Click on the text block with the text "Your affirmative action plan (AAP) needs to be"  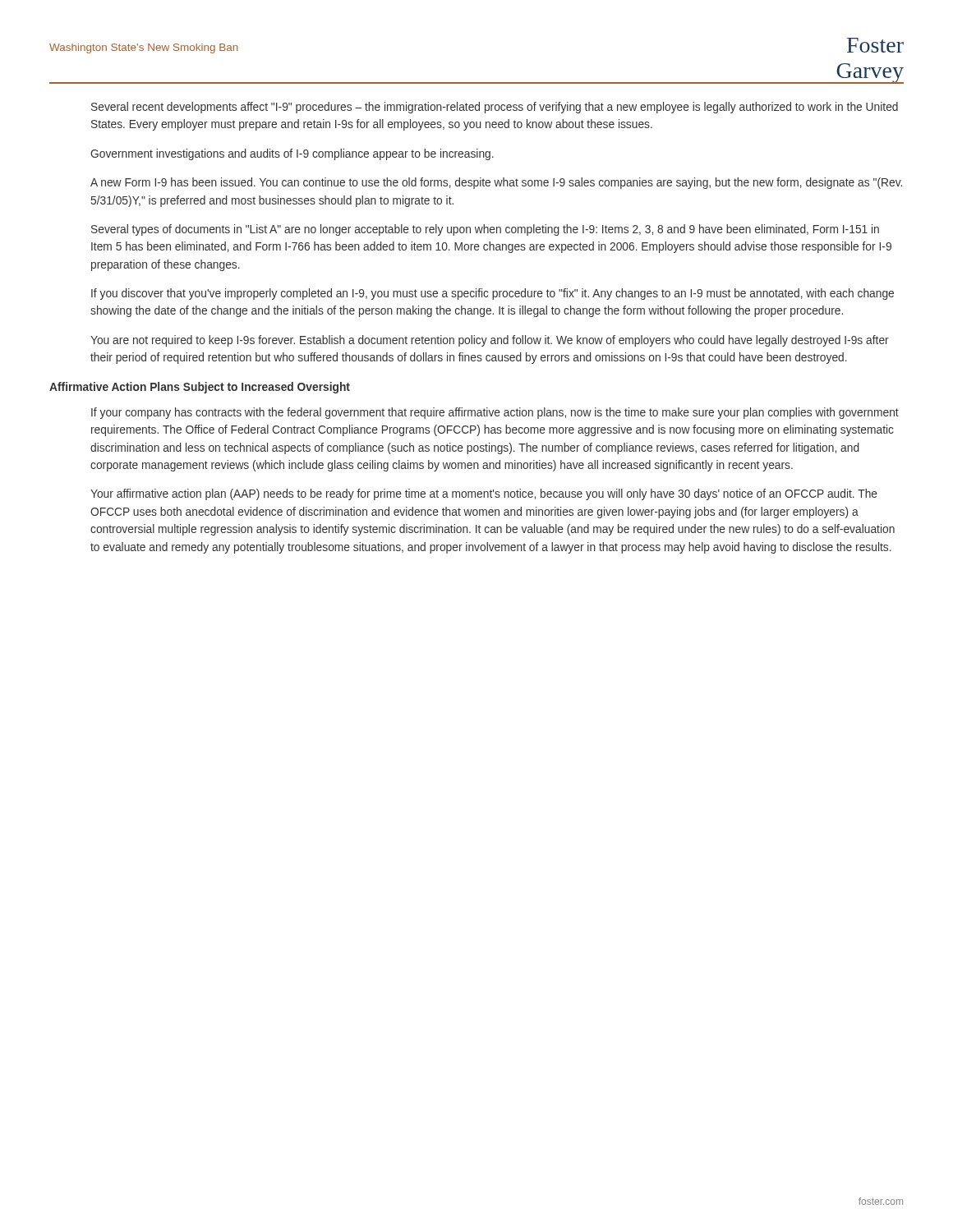point(476,521)
